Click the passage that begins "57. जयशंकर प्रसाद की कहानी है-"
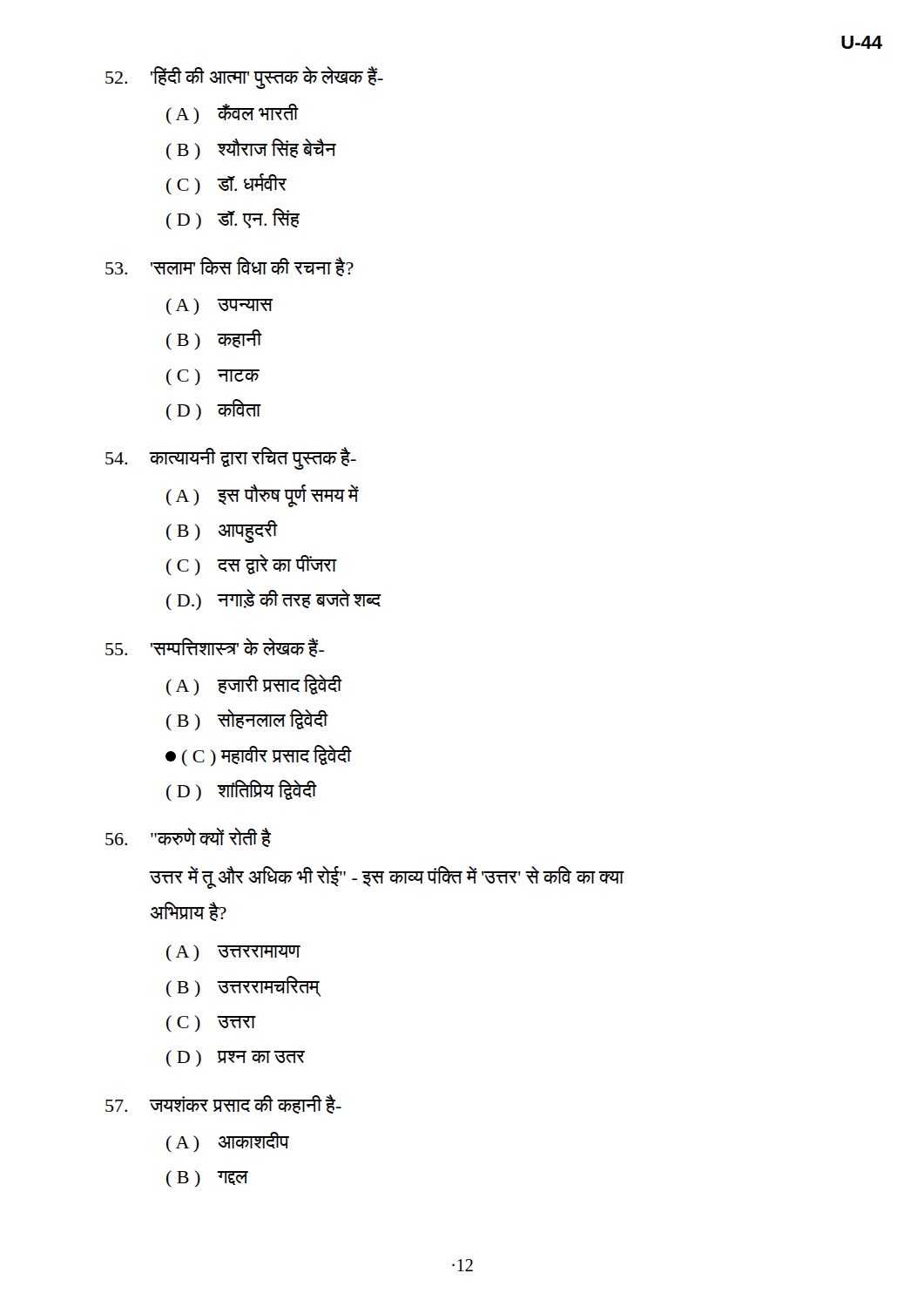Screen dimensions: 1307x924 coord(223,1104)
